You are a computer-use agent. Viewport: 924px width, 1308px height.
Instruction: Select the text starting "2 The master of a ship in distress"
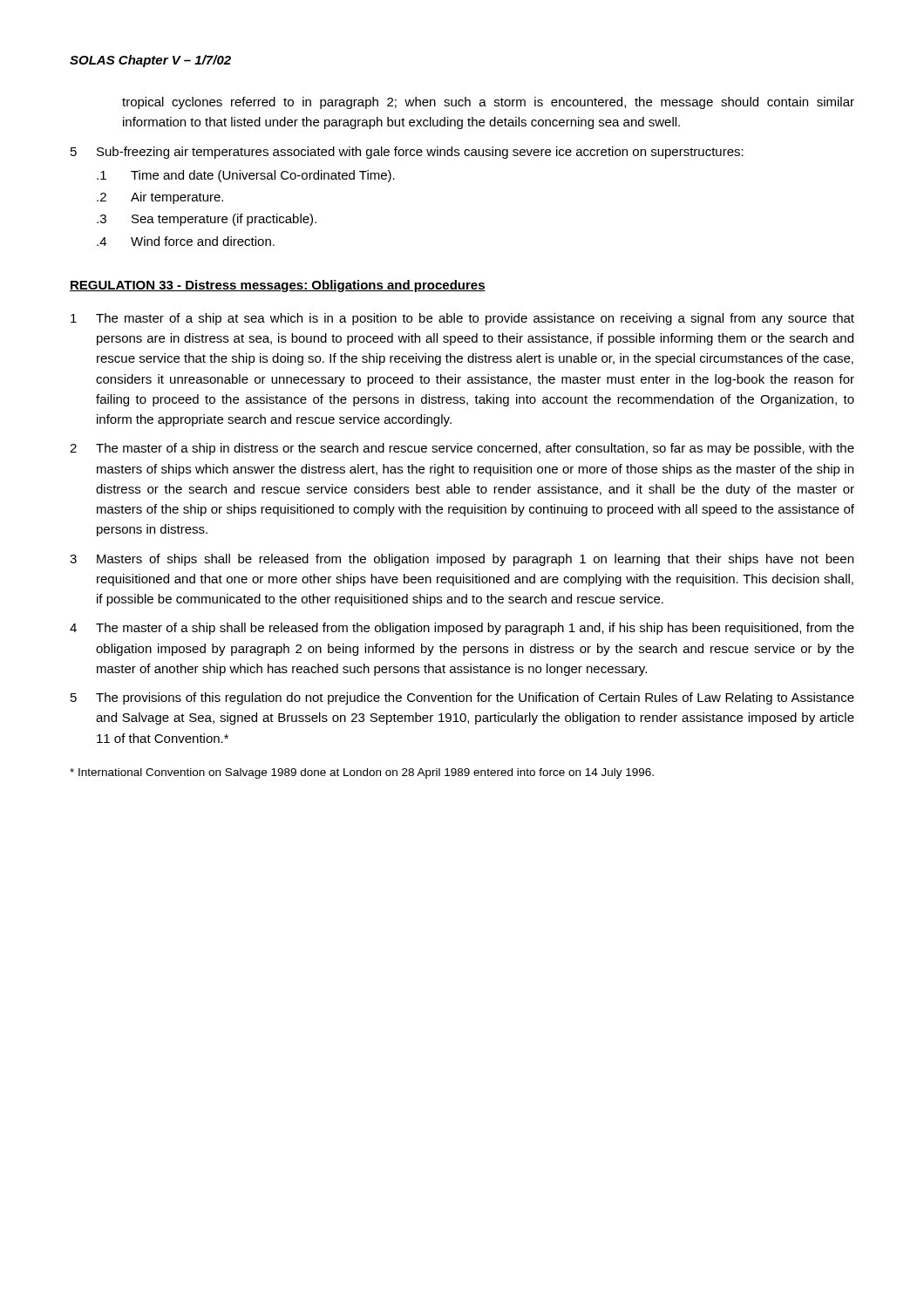coord(462,489)
